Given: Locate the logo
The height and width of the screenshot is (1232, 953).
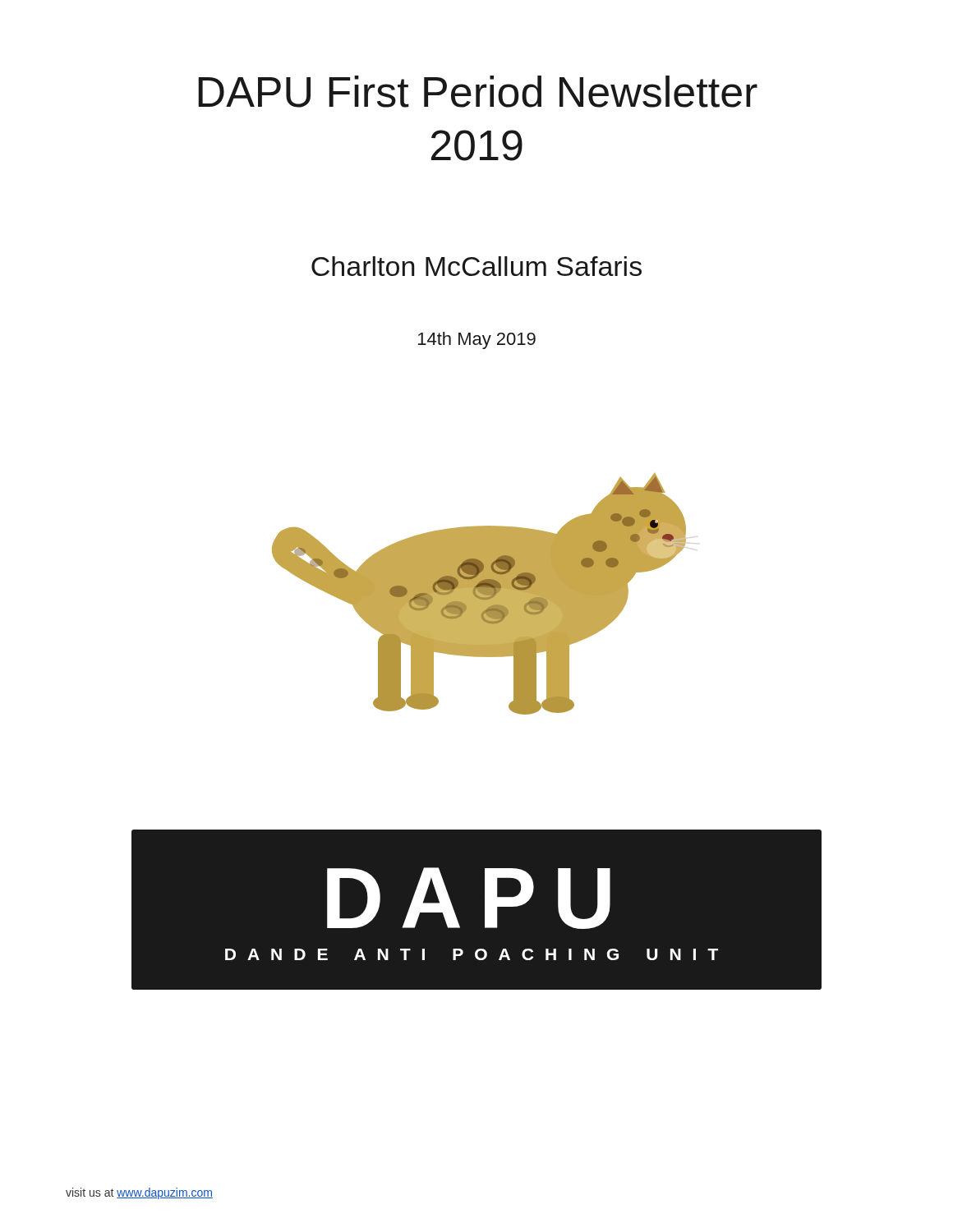Looking at the screenshot, I should [x=476, y=910].
